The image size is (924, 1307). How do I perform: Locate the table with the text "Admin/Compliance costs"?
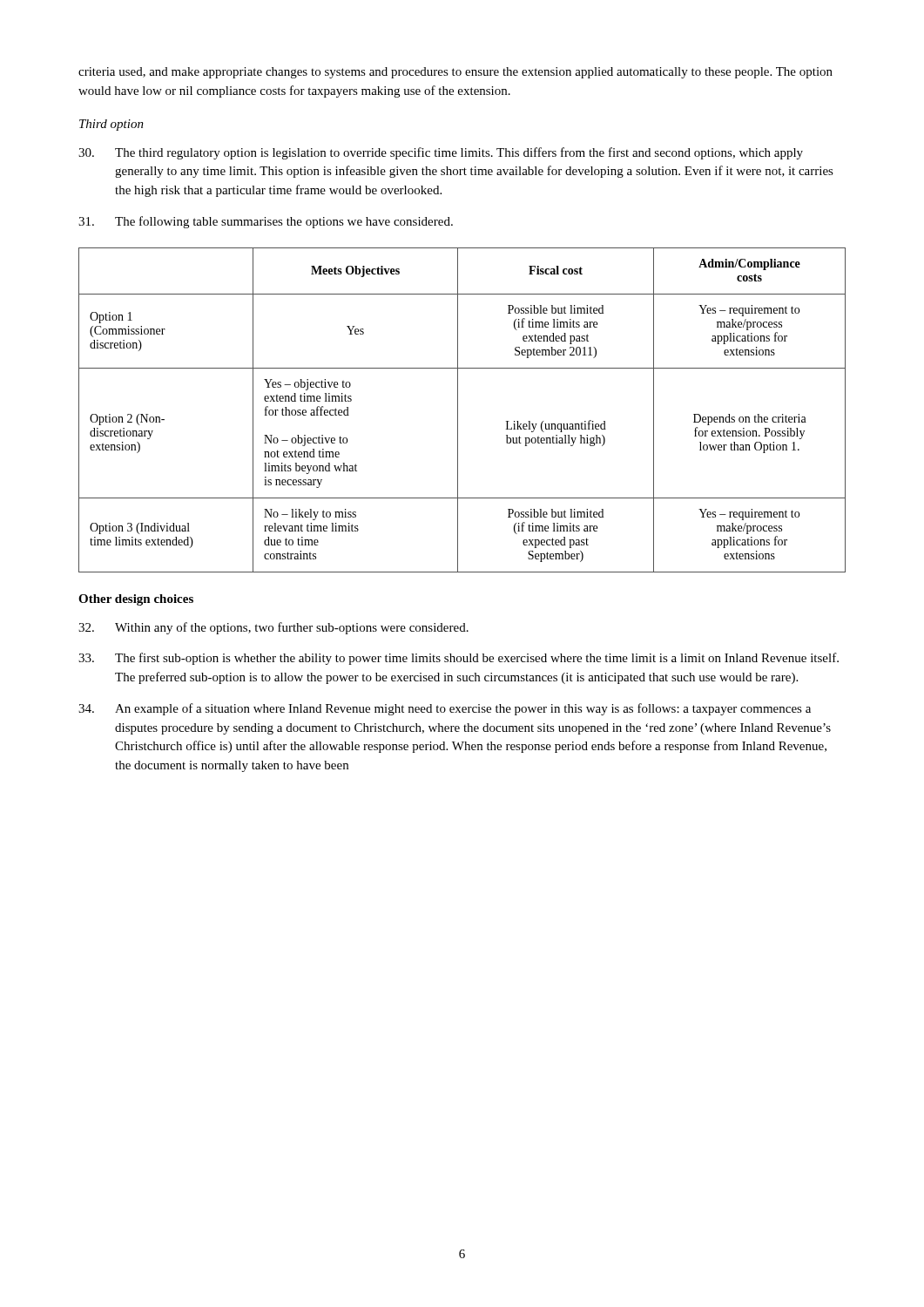click(462, 410)
